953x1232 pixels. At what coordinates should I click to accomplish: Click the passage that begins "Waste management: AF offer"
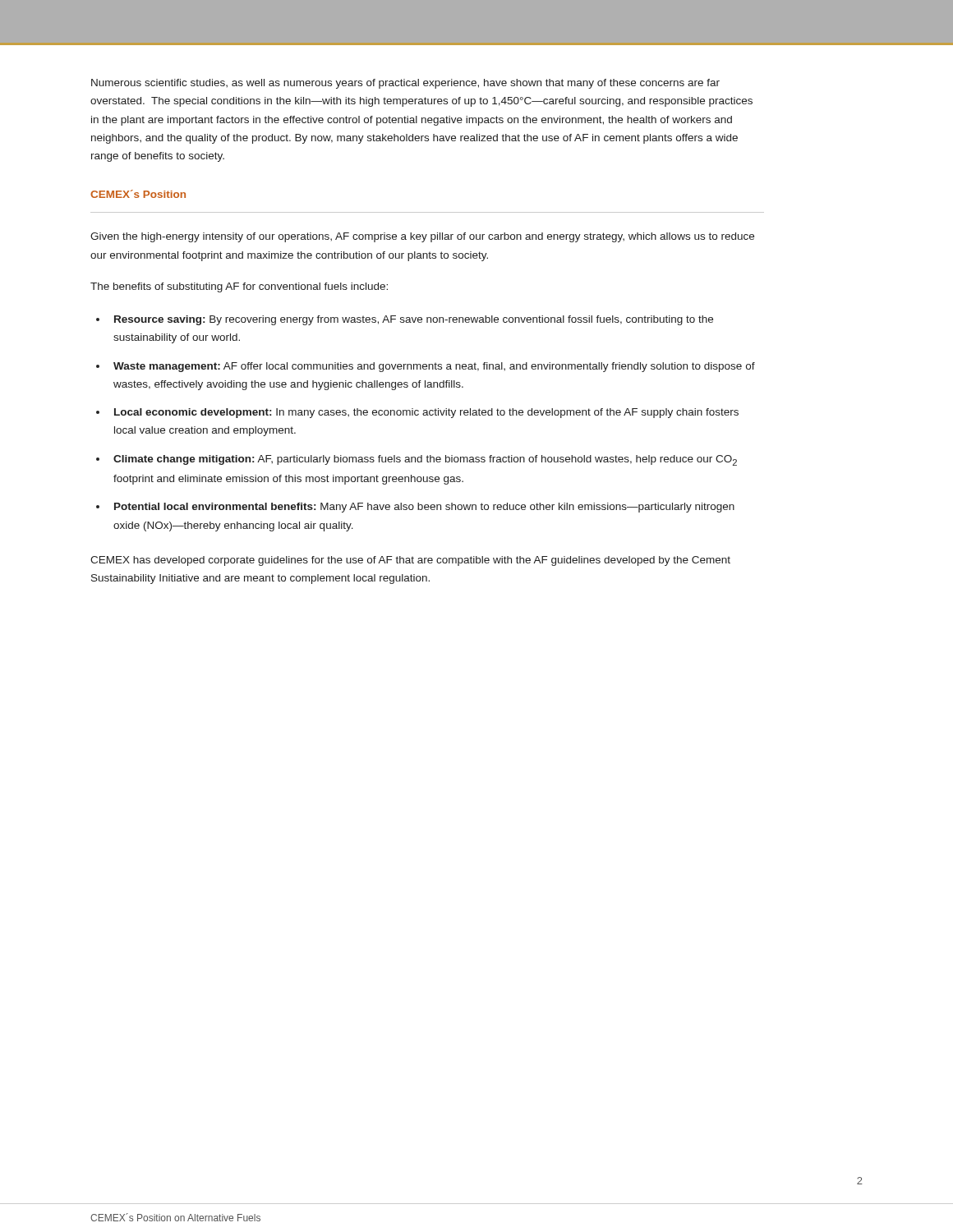point(434,375)
